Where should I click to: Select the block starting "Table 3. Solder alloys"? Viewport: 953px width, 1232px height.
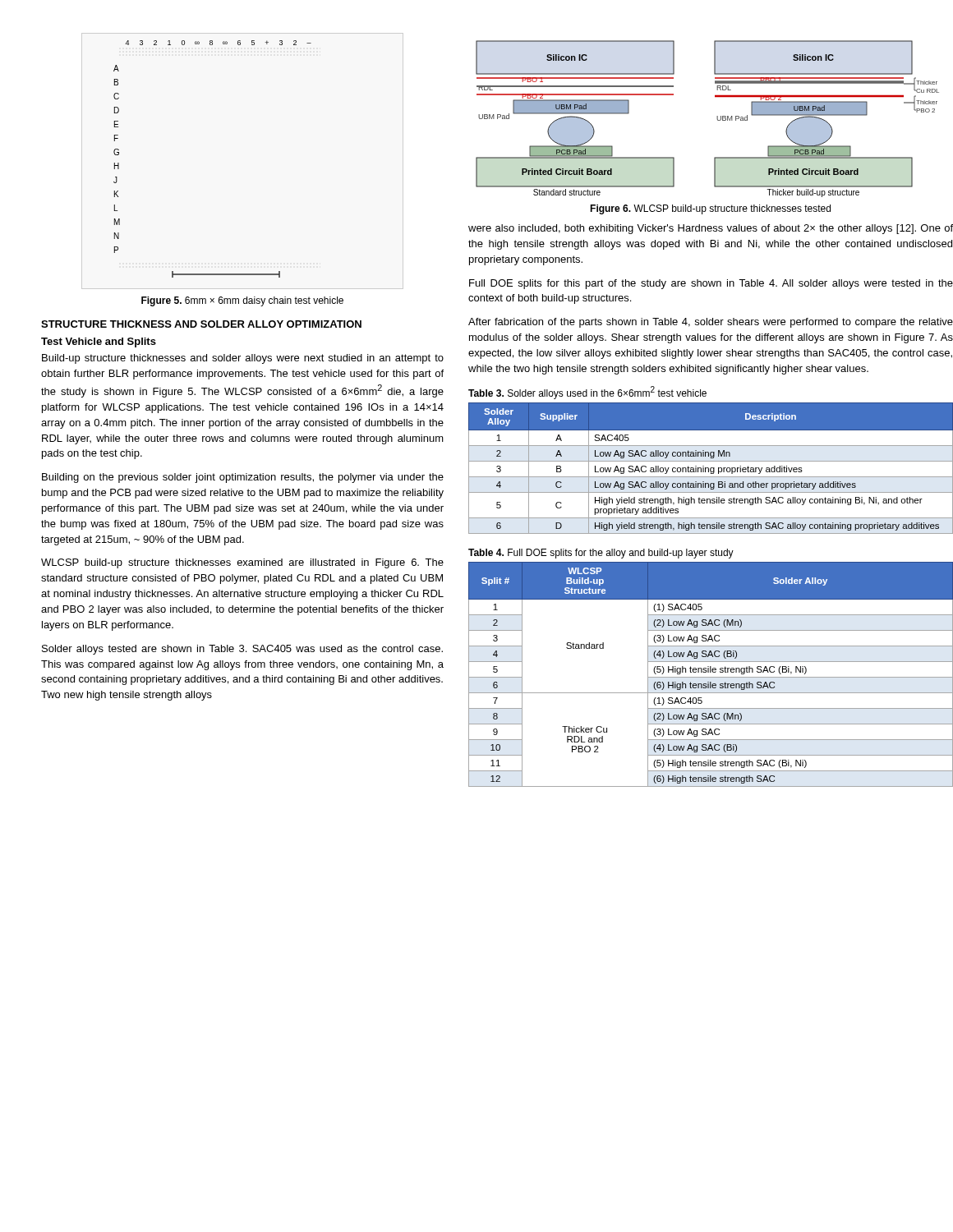(588, 392)
